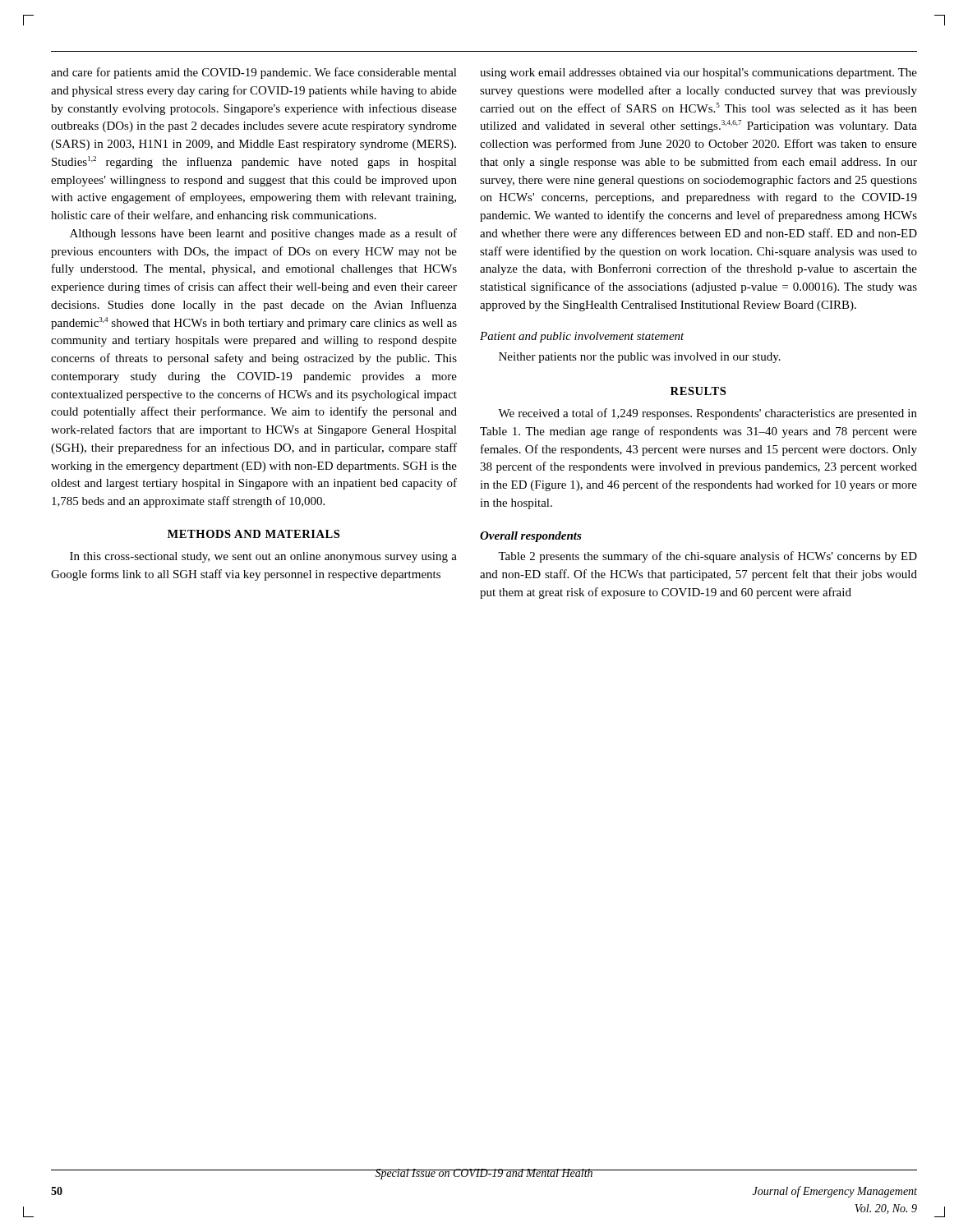
Task: Select the text block that says "Table 2 presents the summary of the"
Action: click(699, 575)
